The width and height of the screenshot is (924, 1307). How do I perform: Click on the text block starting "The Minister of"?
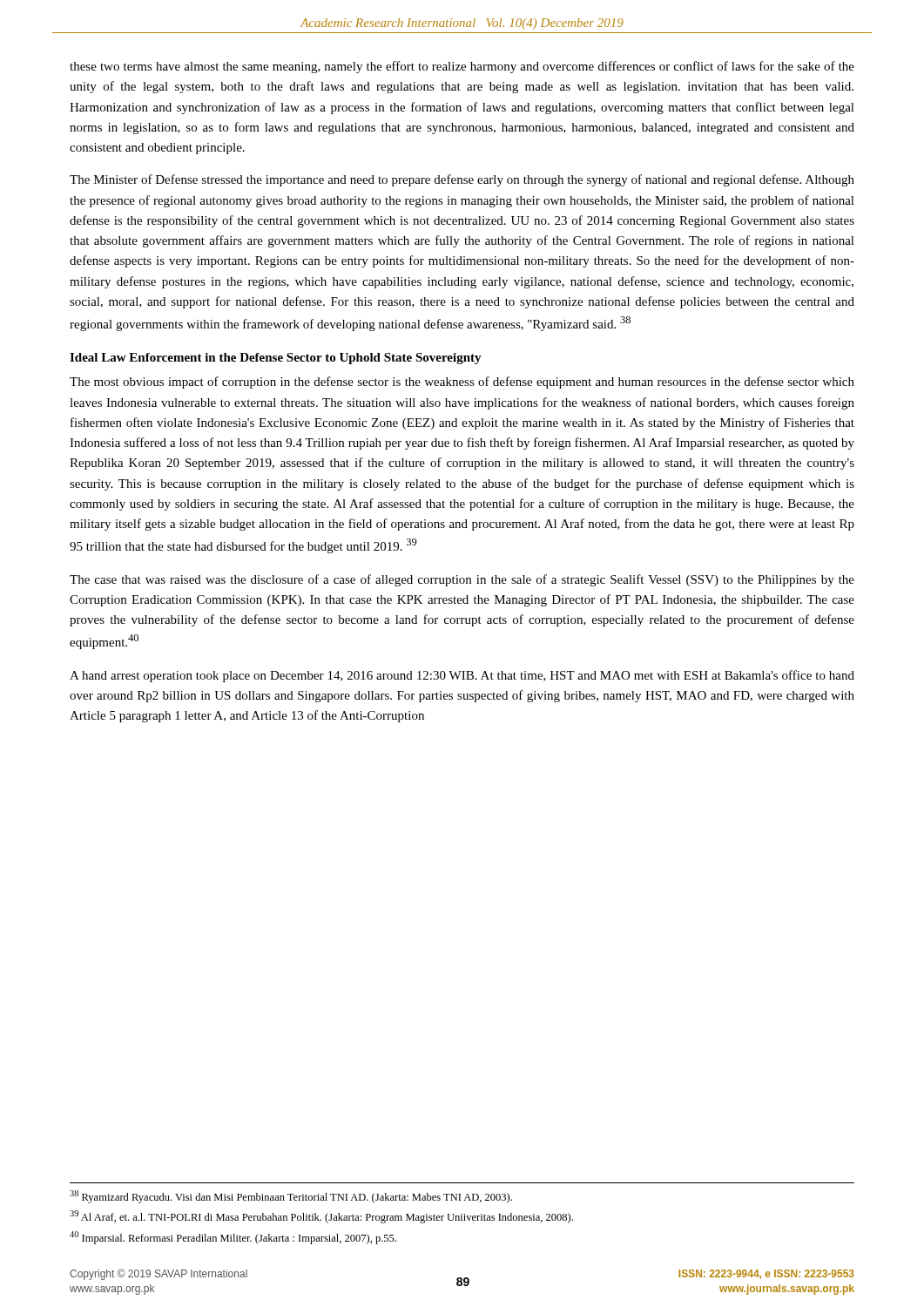pos(462,252)
